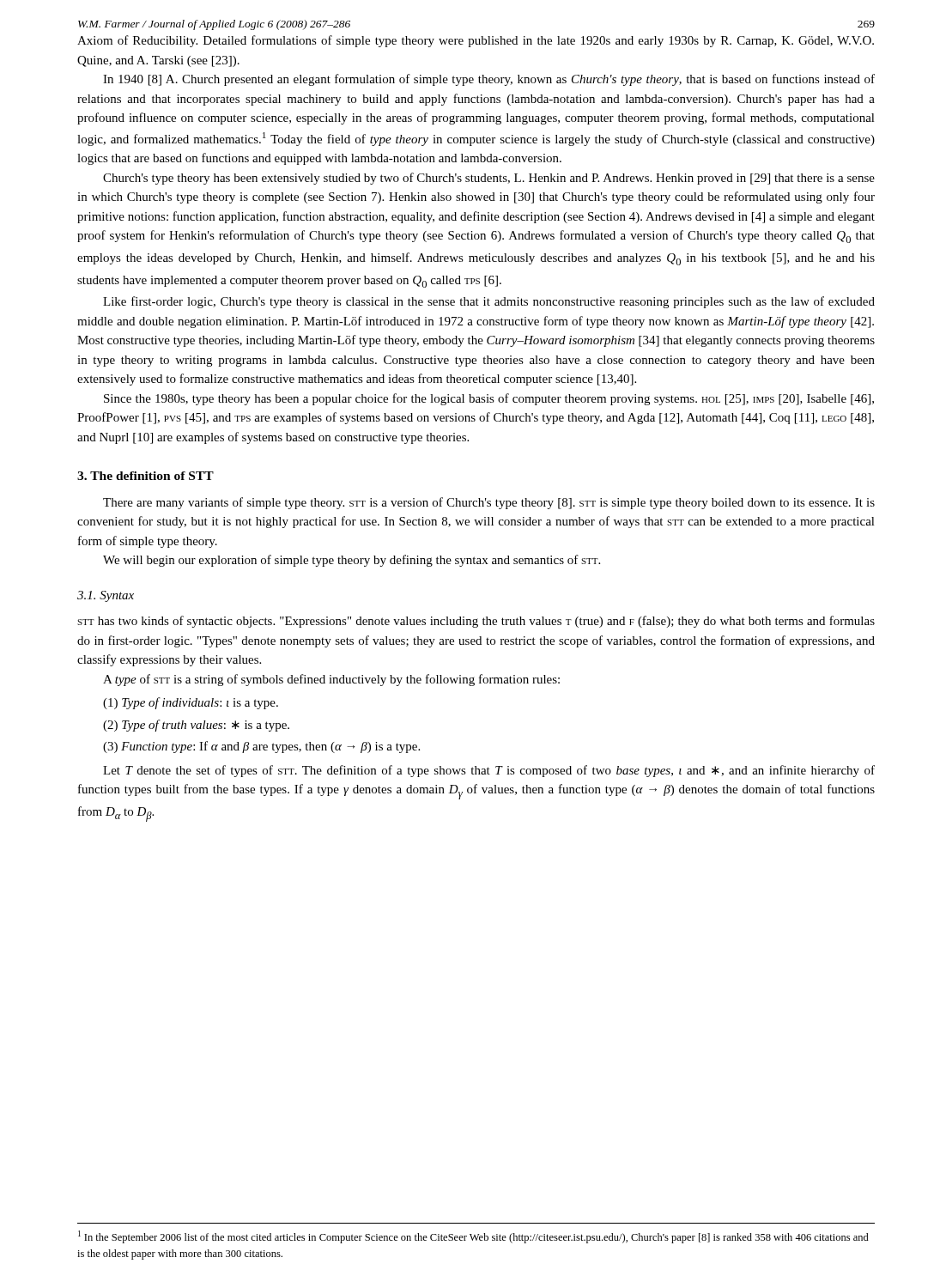Image resolution: width=952 pixels, height=1288 pixels.
Task: Select the passage starting "Axiom of Reducibility."
Action: pos(476,50)
